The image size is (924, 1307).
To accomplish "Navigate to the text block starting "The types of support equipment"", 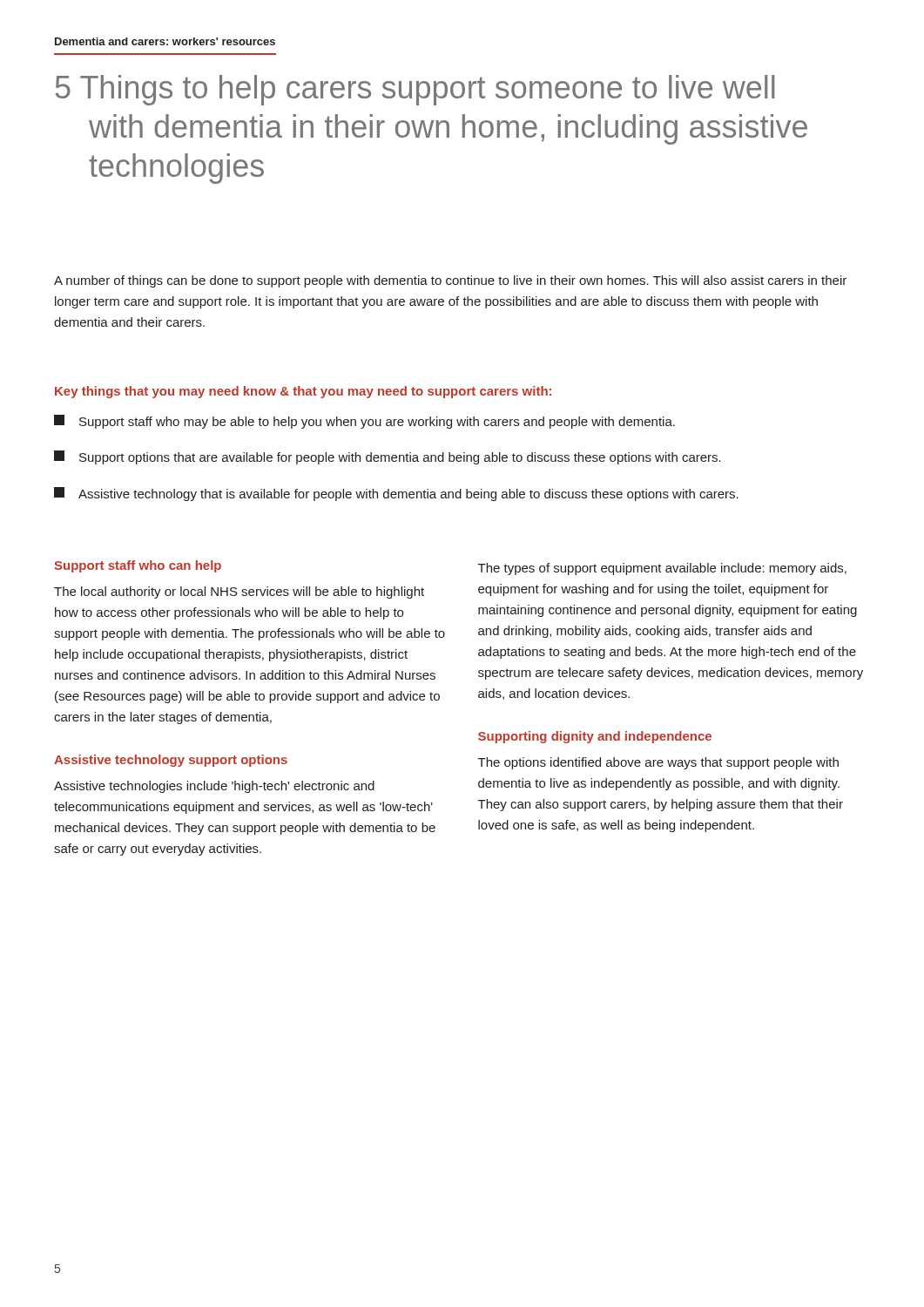I will (x=670, y=630).
